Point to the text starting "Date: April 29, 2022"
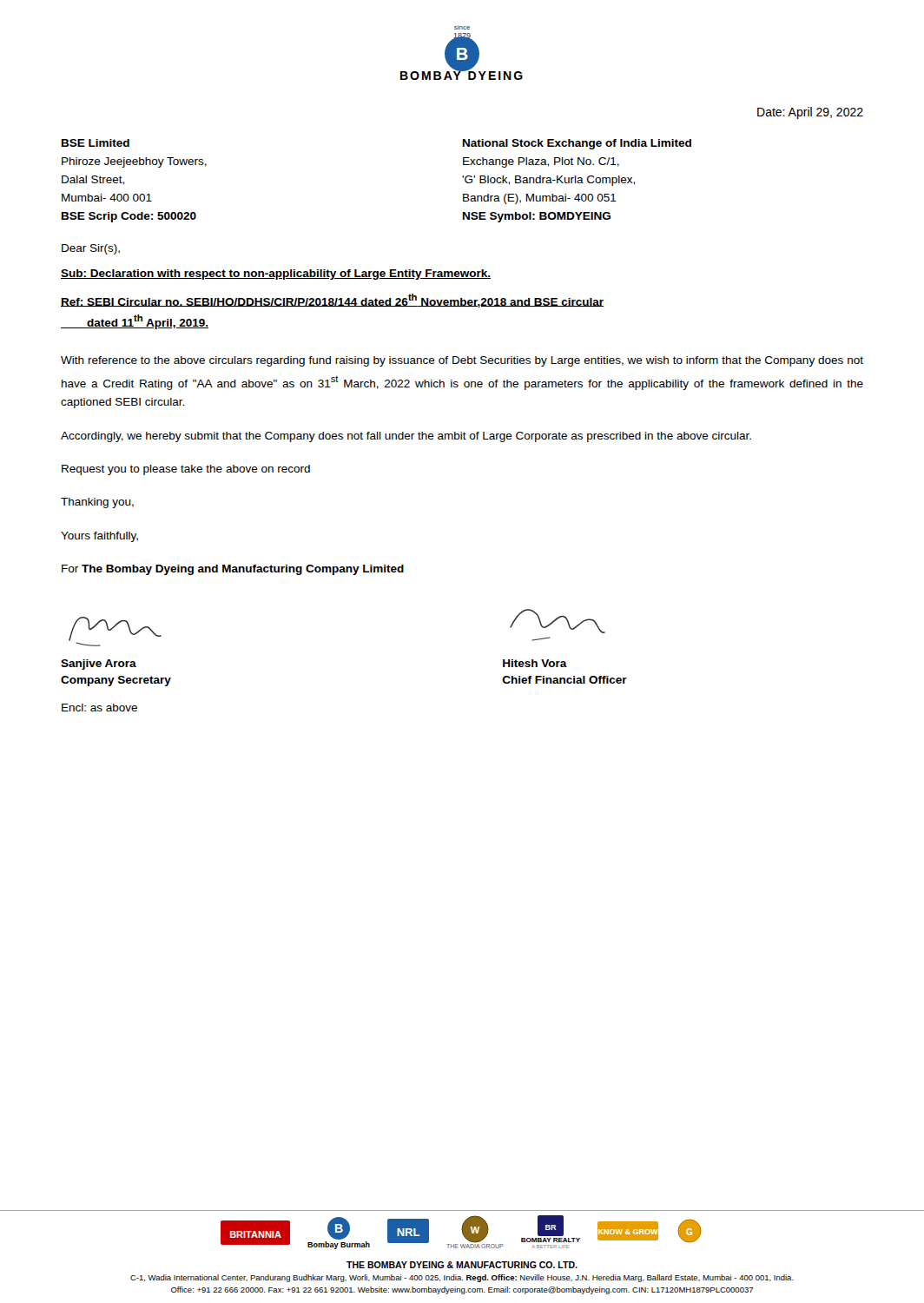Screen dimensions: 1303x924 click(810, 112)
